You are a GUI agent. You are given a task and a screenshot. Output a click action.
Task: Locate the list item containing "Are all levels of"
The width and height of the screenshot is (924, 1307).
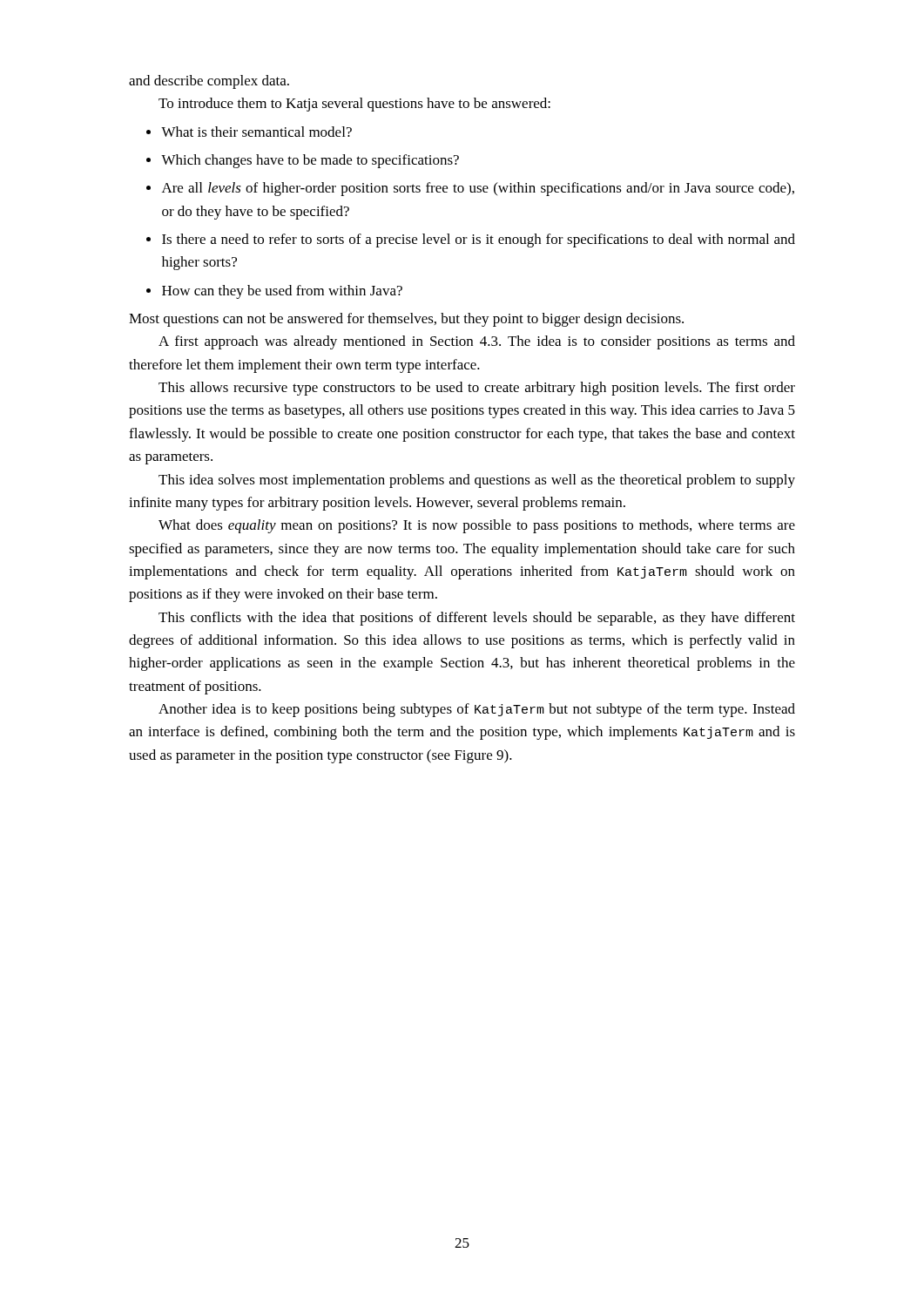pos(478,200)
